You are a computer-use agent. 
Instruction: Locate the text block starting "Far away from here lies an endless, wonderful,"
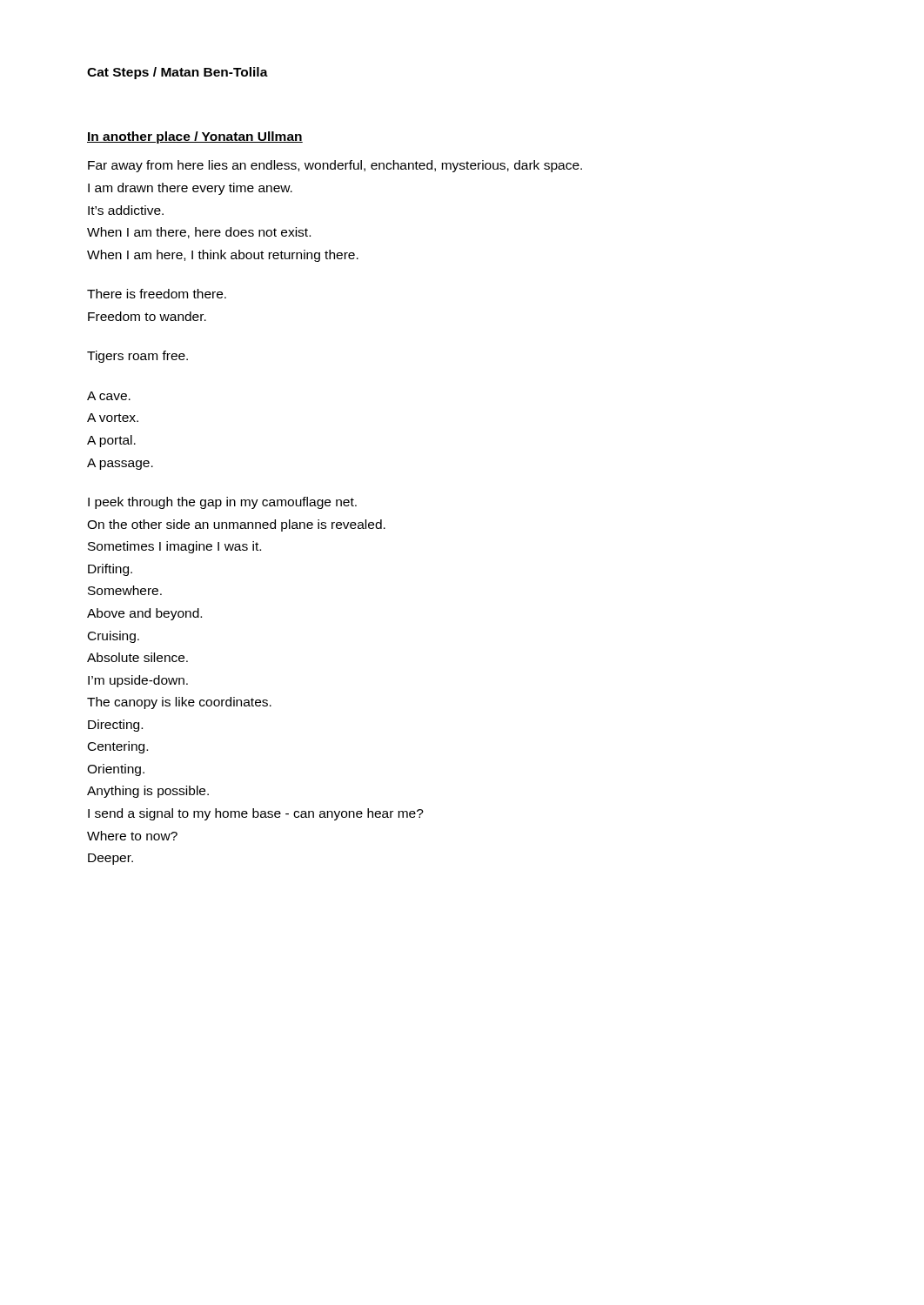pos(335,166)
